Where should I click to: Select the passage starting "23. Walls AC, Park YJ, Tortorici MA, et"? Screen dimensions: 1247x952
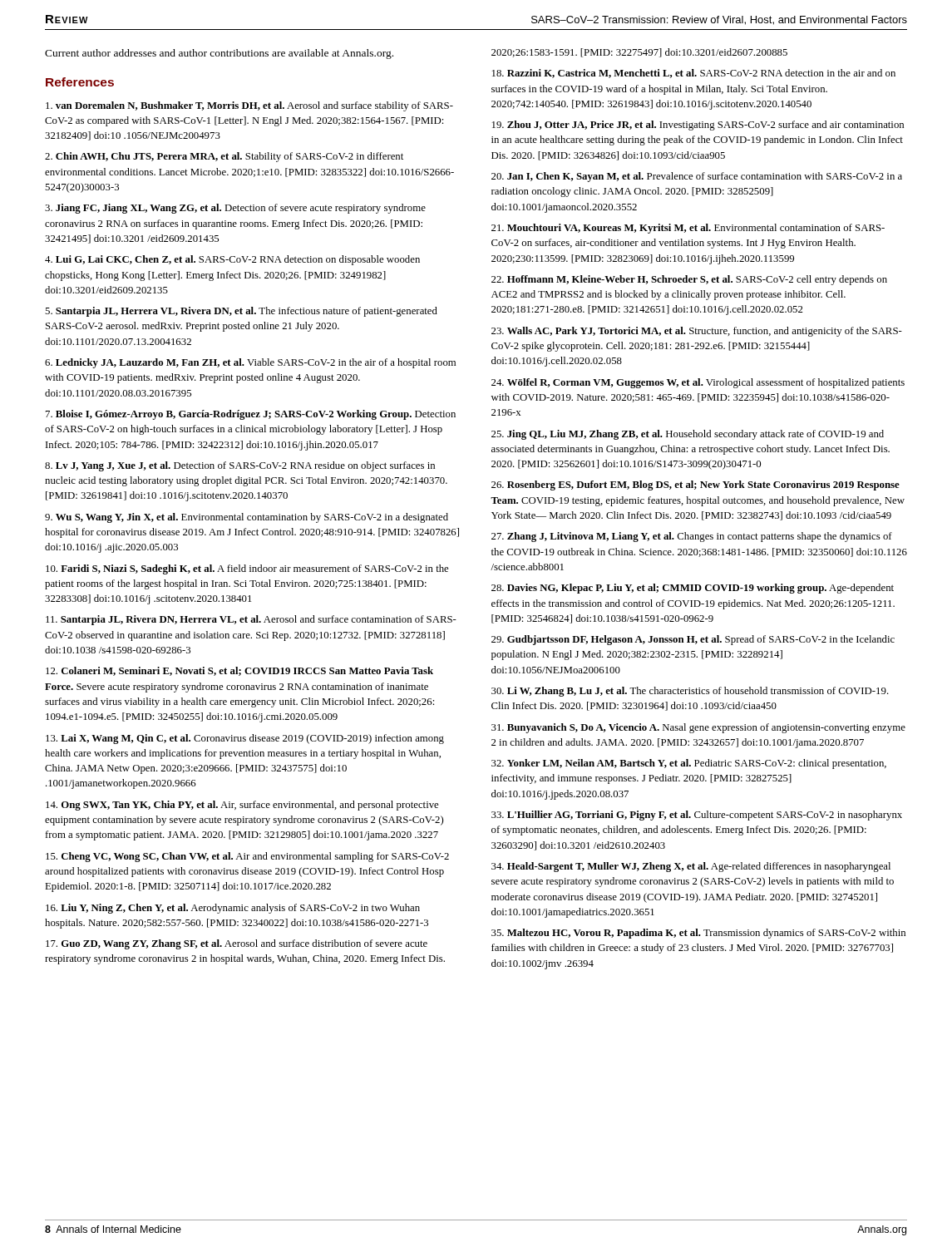pyautogui.click(x=696, y=346)
